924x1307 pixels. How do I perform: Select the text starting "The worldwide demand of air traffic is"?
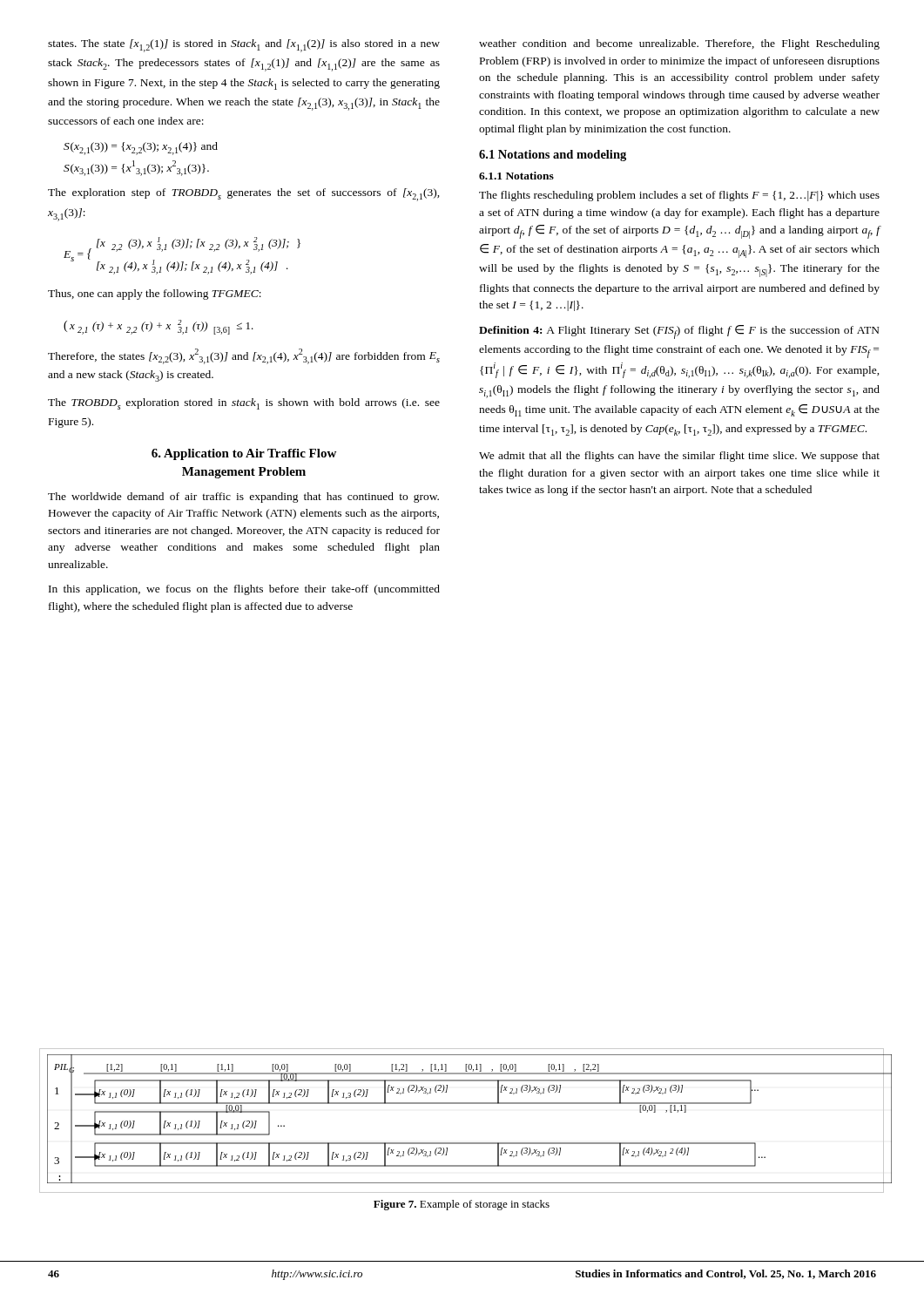pyautogui.click(x=244, y=530)
